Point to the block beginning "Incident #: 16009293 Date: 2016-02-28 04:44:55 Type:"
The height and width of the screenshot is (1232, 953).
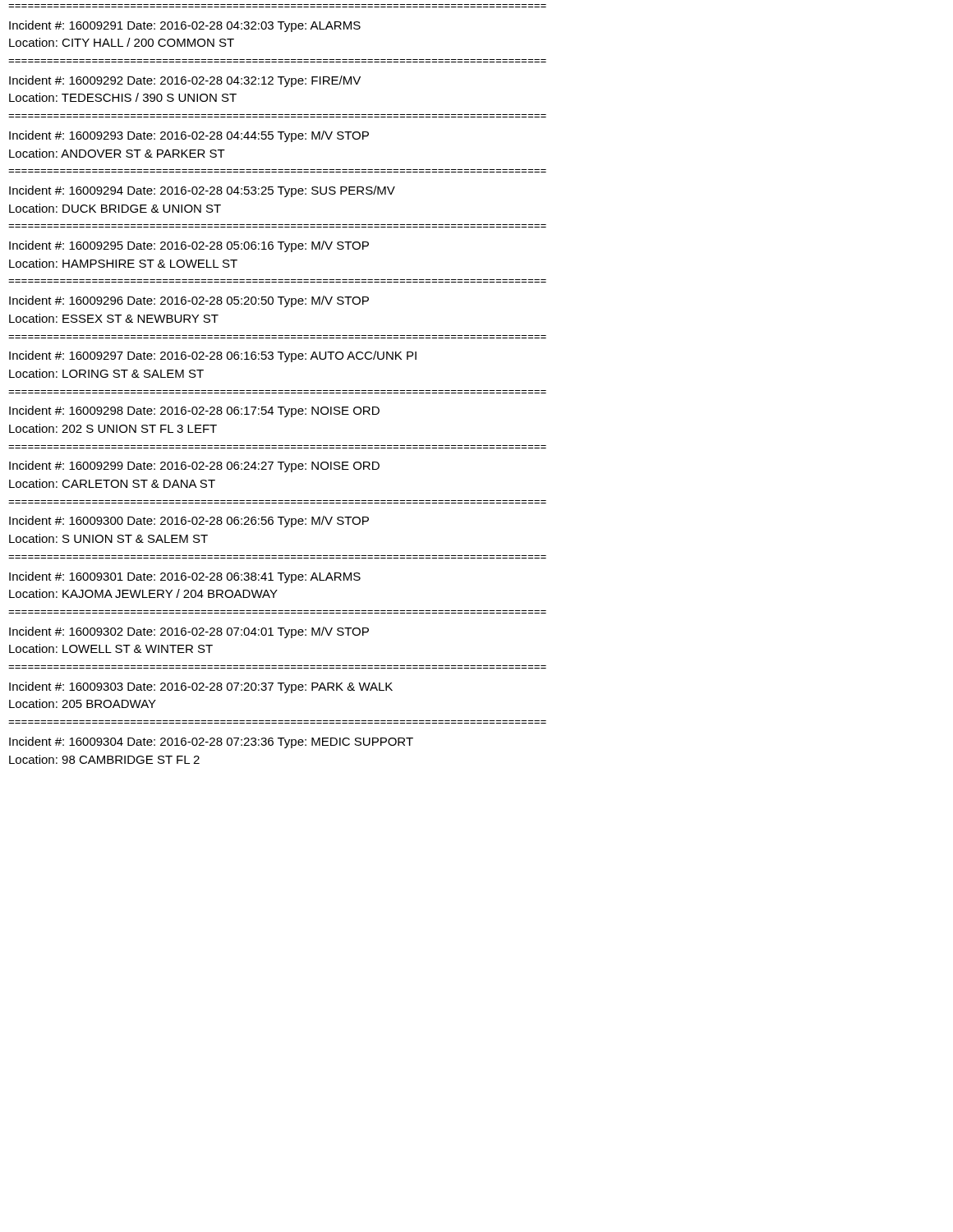189,136
